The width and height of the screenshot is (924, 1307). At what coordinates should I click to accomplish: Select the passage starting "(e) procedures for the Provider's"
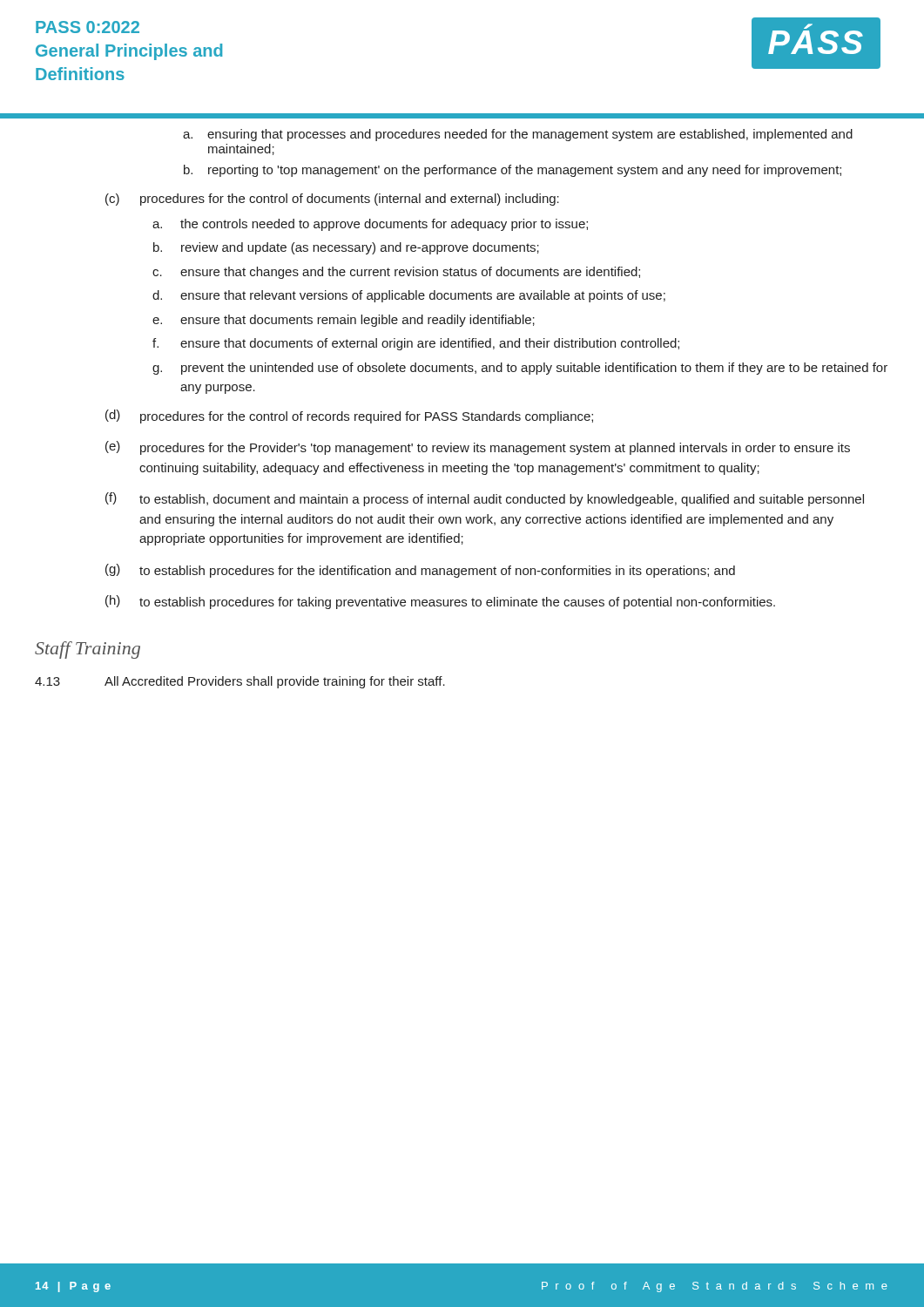tap(497, 458)
